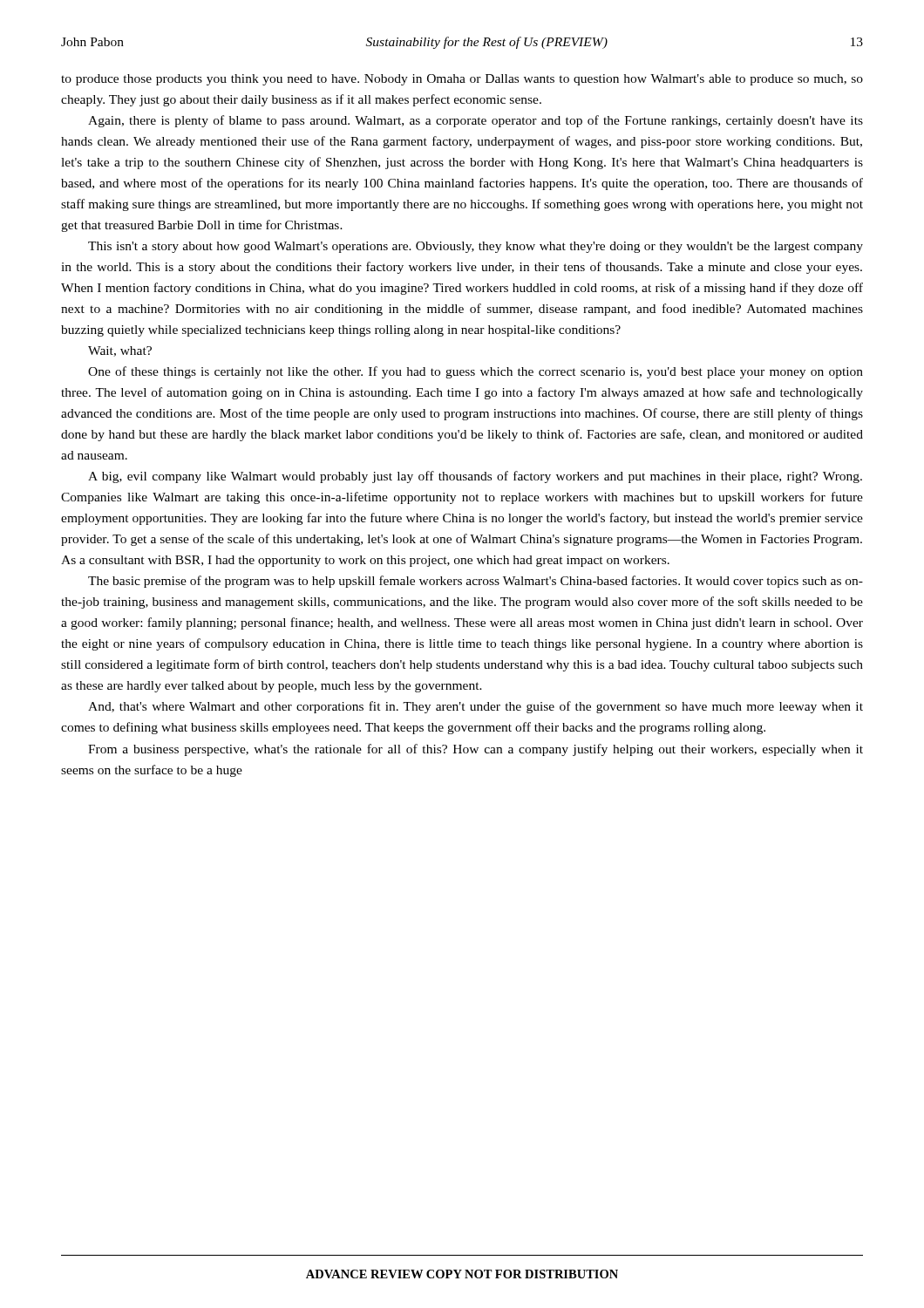Click on the text block with the text "One of these things is"

click(462, 413)
